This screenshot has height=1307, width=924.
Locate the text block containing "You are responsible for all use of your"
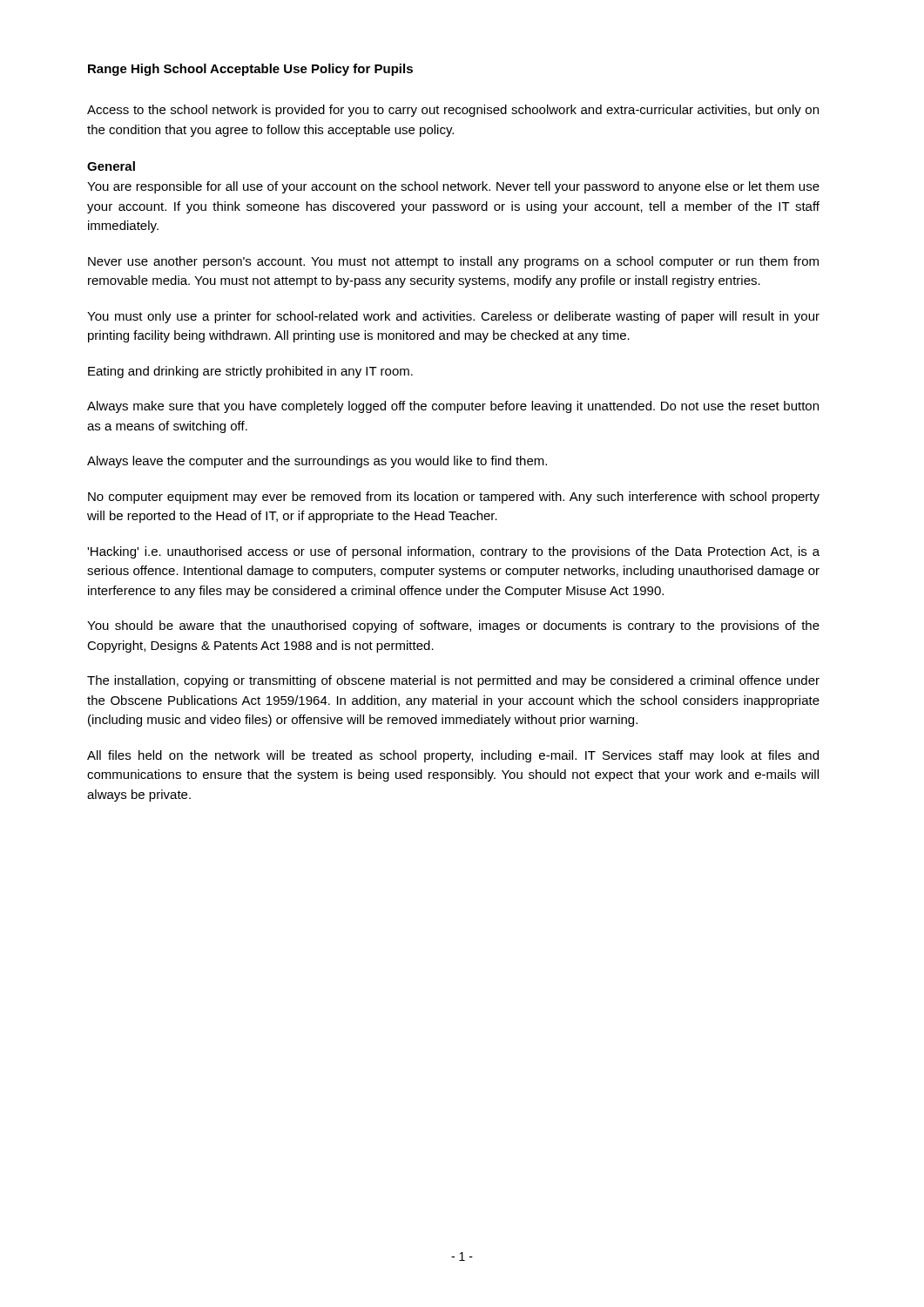(x=453, y=206)
